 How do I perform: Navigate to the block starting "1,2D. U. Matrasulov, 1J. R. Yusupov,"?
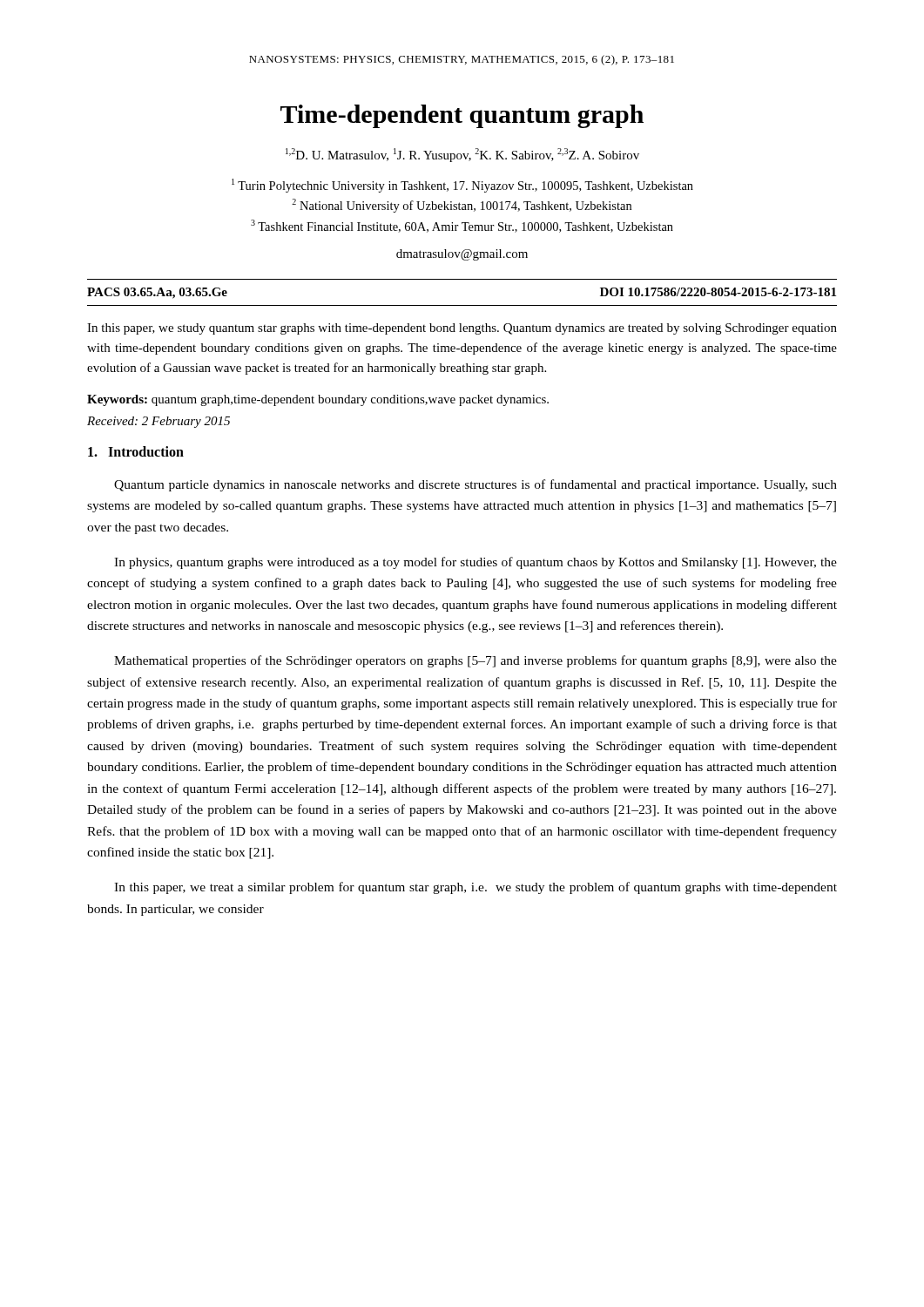462,154
